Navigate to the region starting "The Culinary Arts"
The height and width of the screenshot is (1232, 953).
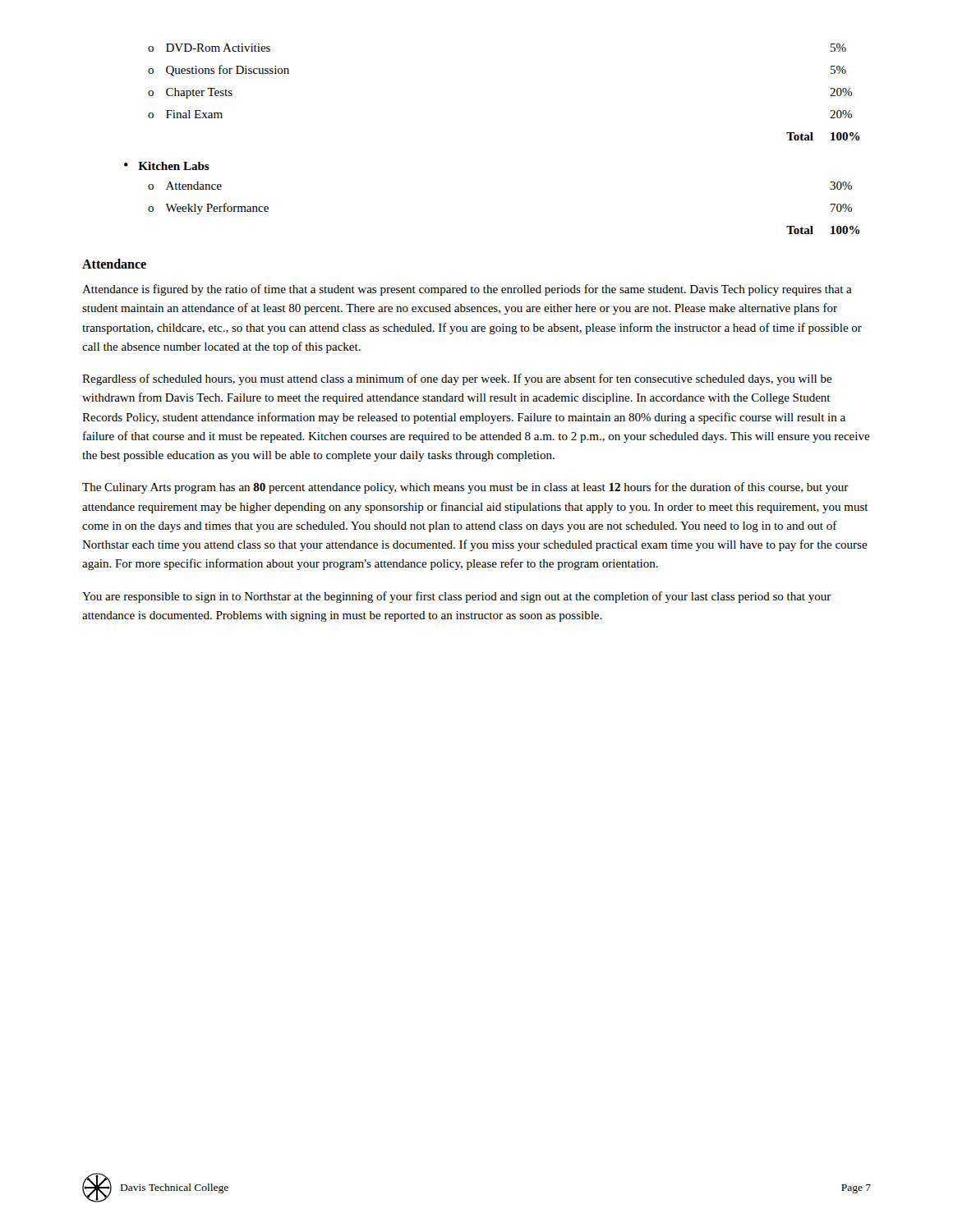pos(475,525)
